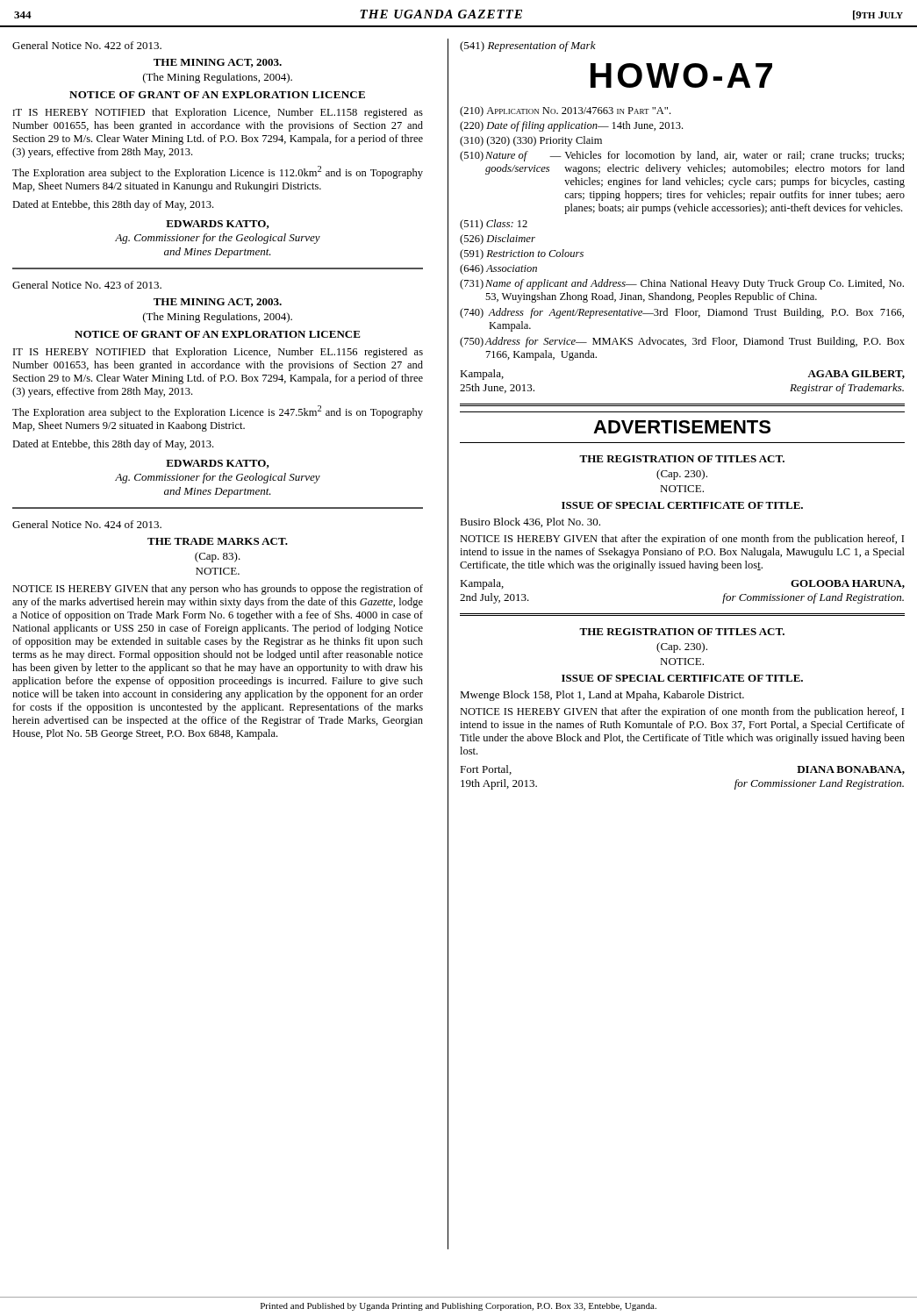Find the text that says "(526) Disclaimer"

(x=497, y=239)
